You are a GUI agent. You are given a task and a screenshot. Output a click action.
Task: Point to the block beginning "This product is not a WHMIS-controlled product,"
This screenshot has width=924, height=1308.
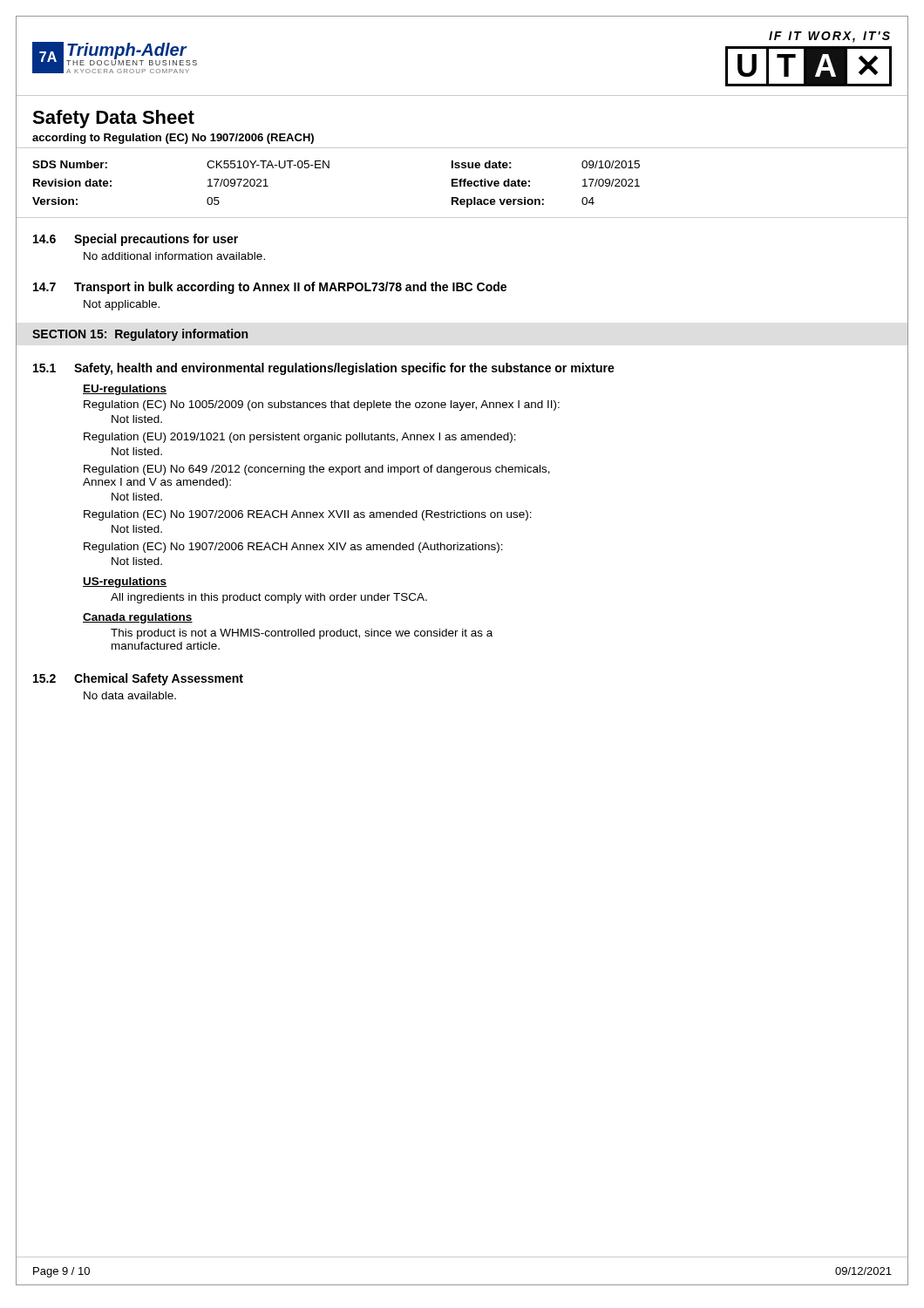pos(302,639)
